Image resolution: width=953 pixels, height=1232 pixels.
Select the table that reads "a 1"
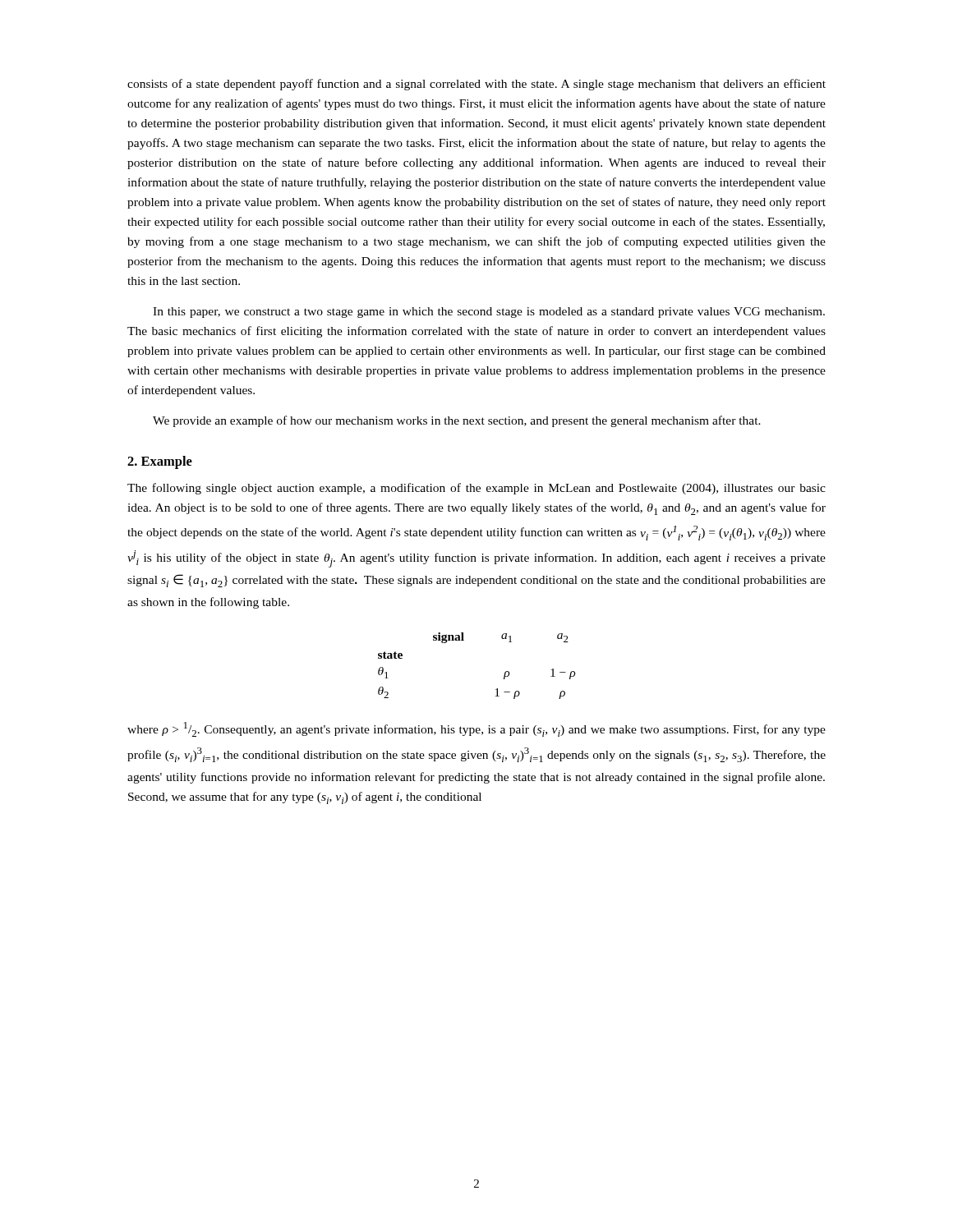click(476, 665)
